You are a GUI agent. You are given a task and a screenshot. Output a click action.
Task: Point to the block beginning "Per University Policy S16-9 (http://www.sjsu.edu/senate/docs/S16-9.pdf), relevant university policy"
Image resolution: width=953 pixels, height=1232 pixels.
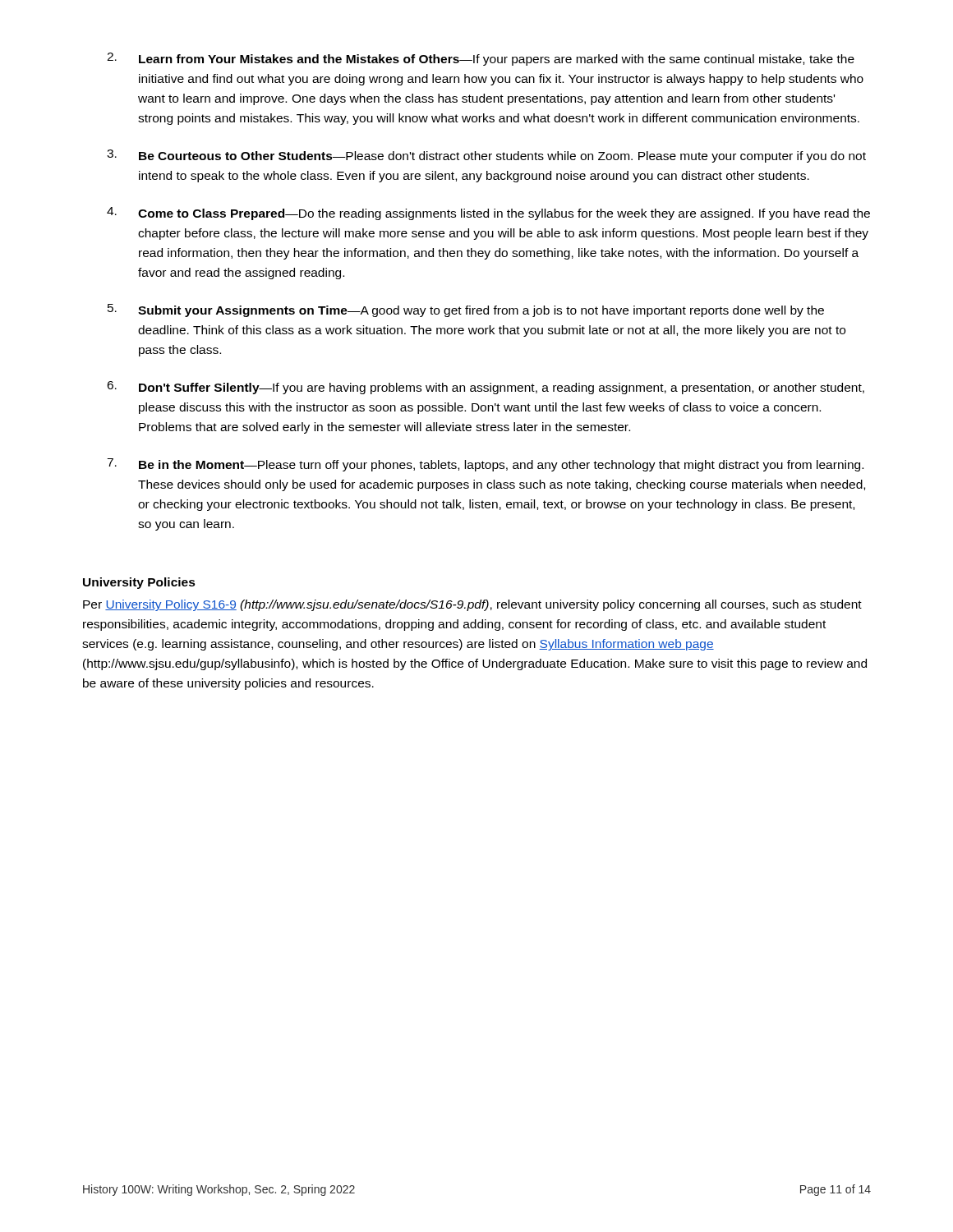pos(475,644)
